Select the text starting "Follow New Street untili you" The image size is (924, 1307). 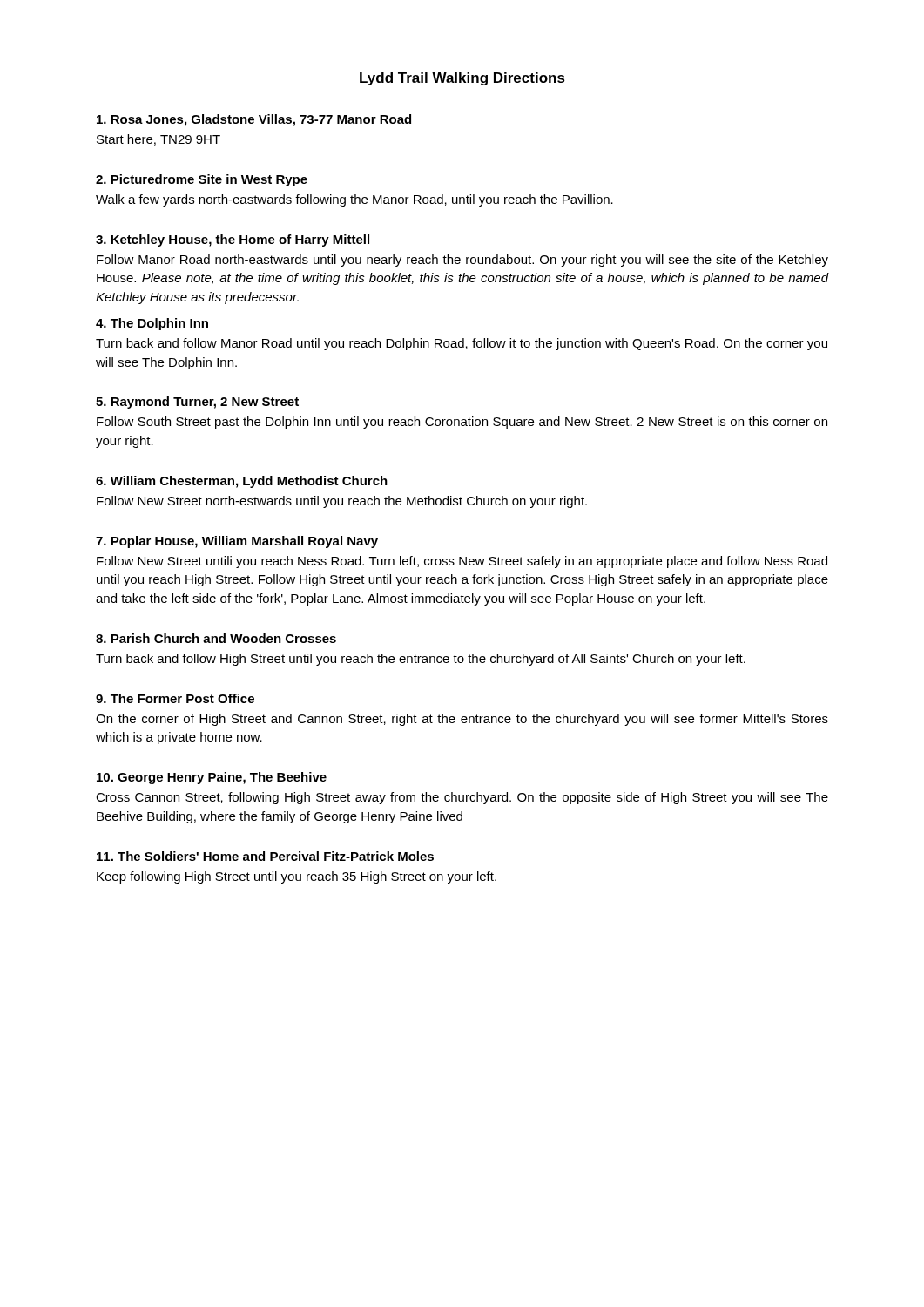(x=462, y=579)
